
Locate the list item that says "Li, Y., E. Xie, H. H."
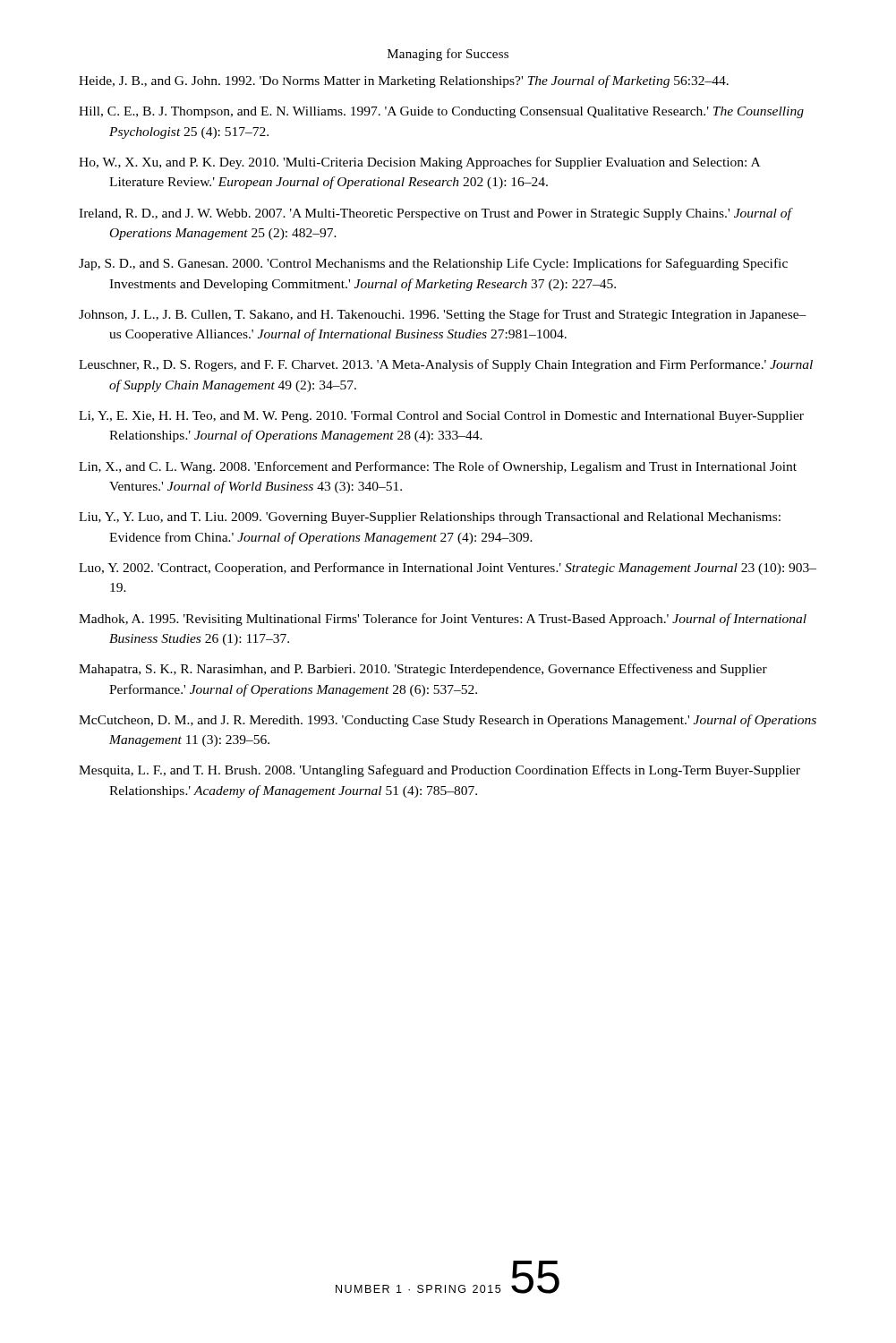(441, 425)
